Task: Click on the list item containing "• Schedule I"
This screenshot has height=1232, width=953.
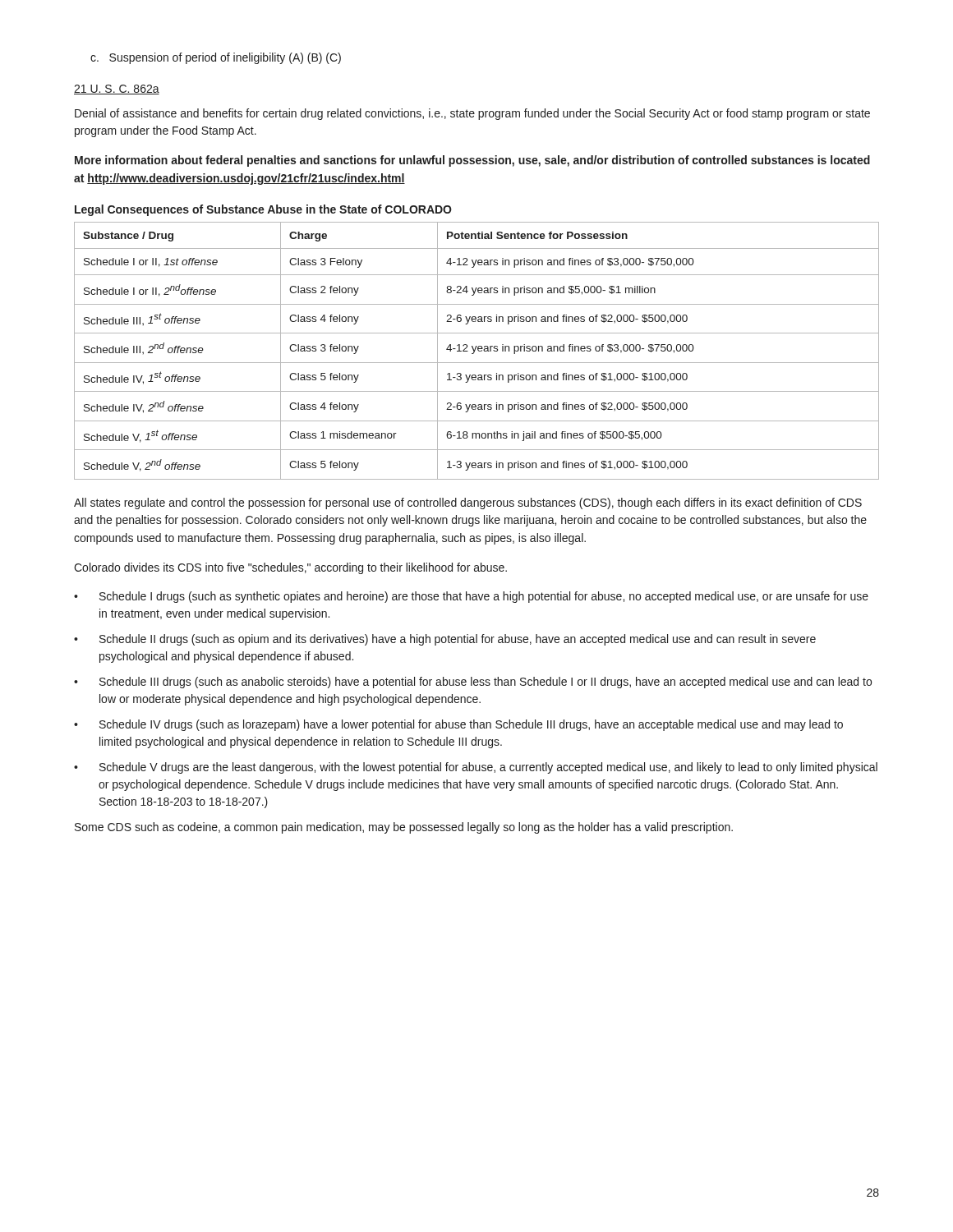Action: pyautogui.click(x=476, y=606)
